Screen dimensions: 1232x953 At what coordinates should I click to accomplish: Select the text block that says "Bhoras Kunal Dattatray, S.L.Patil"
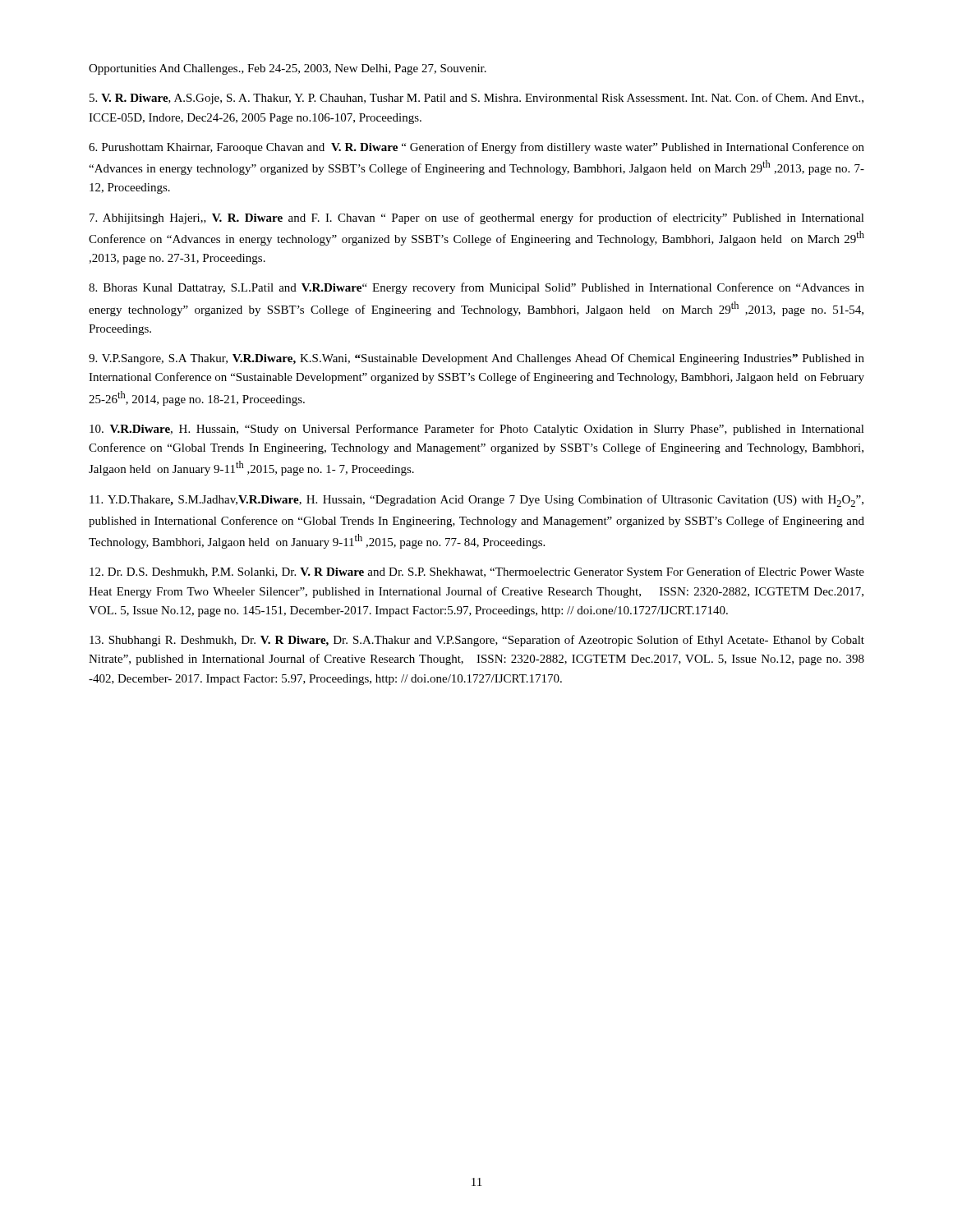[x=476, y=308]
